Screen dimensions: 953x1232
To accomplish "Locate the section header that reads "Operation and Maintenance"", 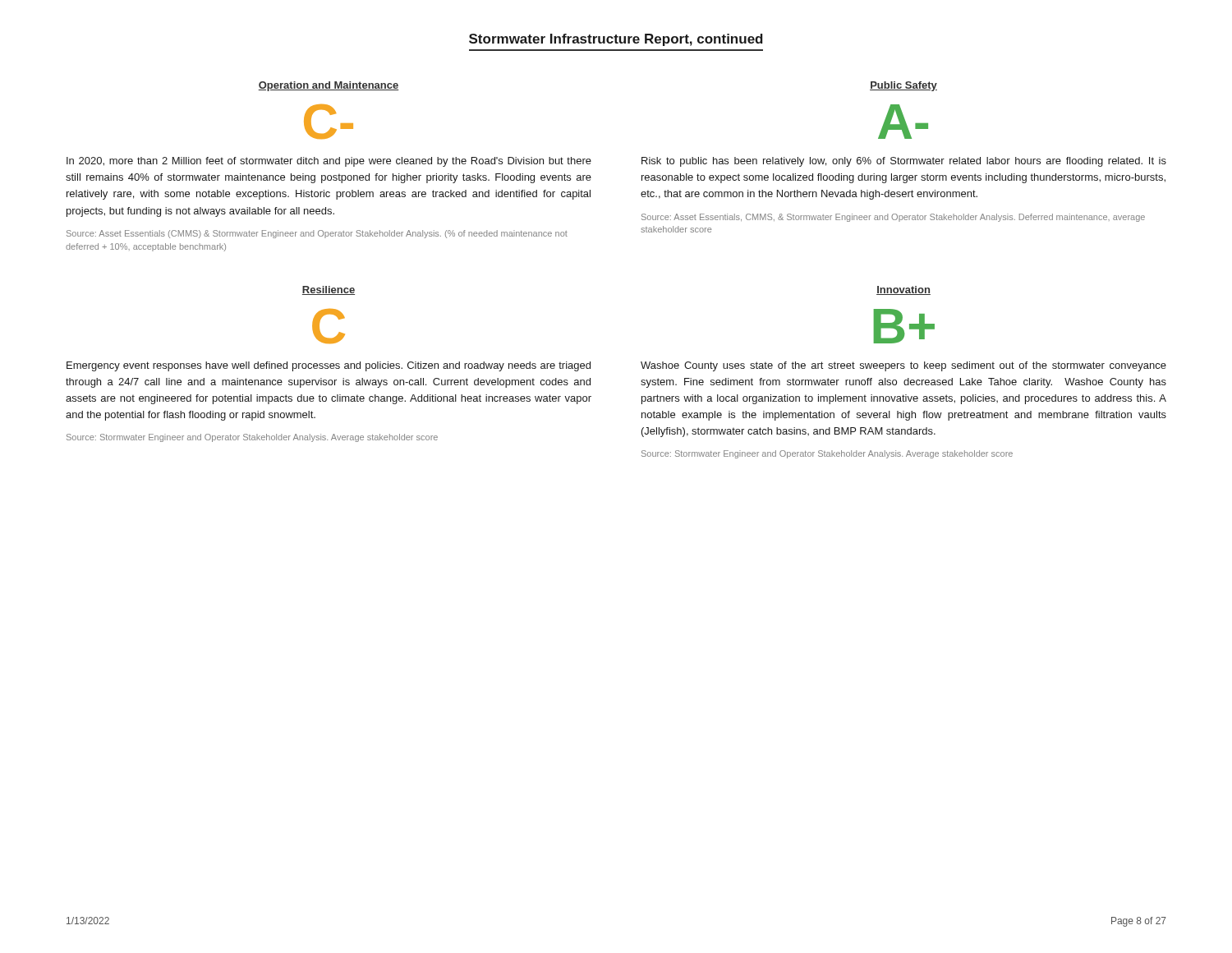I will point(329,85).
